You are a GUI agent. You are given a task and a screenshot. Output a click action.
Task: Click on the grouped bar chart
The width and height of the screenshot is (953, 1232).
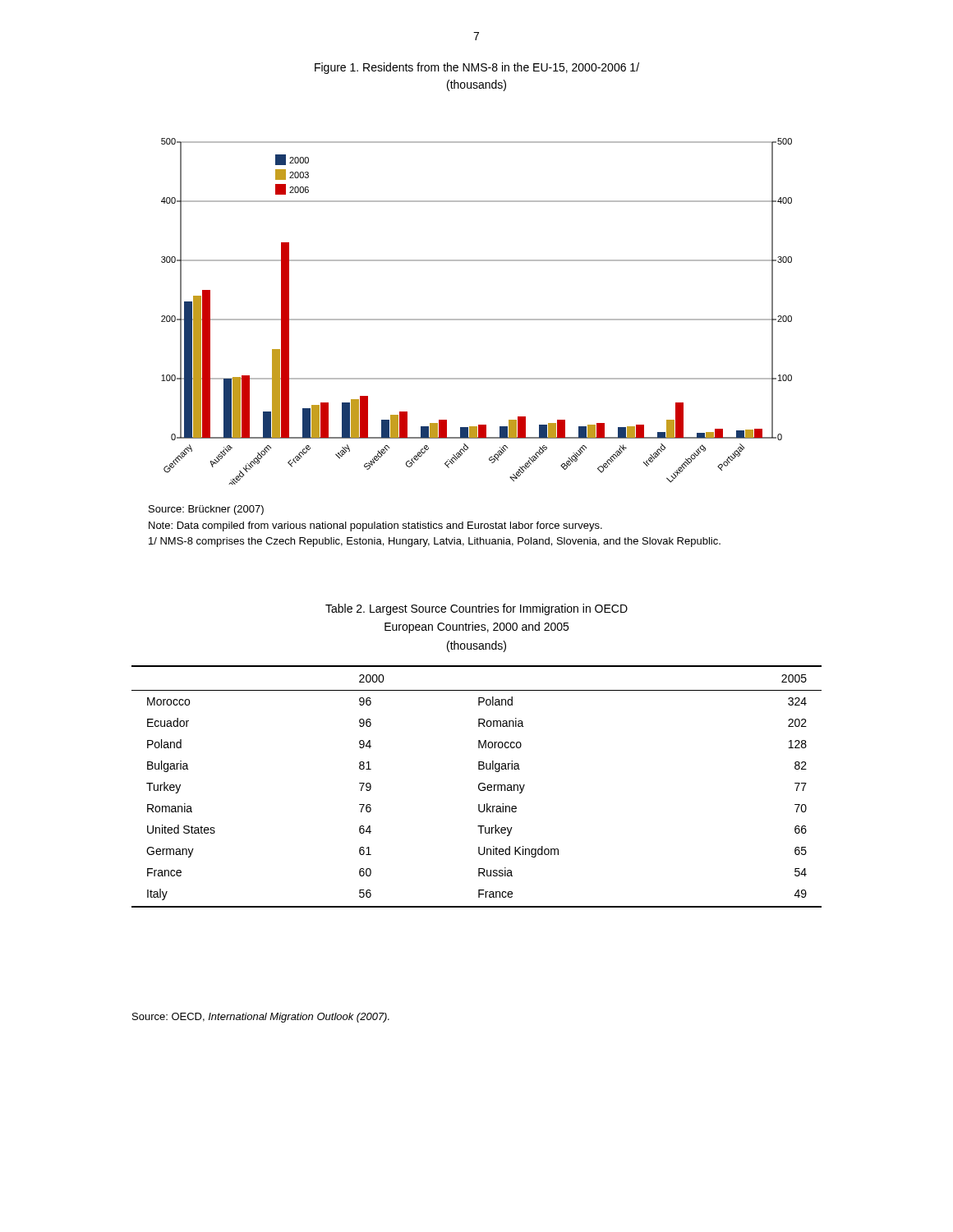[x=476, y=296]
